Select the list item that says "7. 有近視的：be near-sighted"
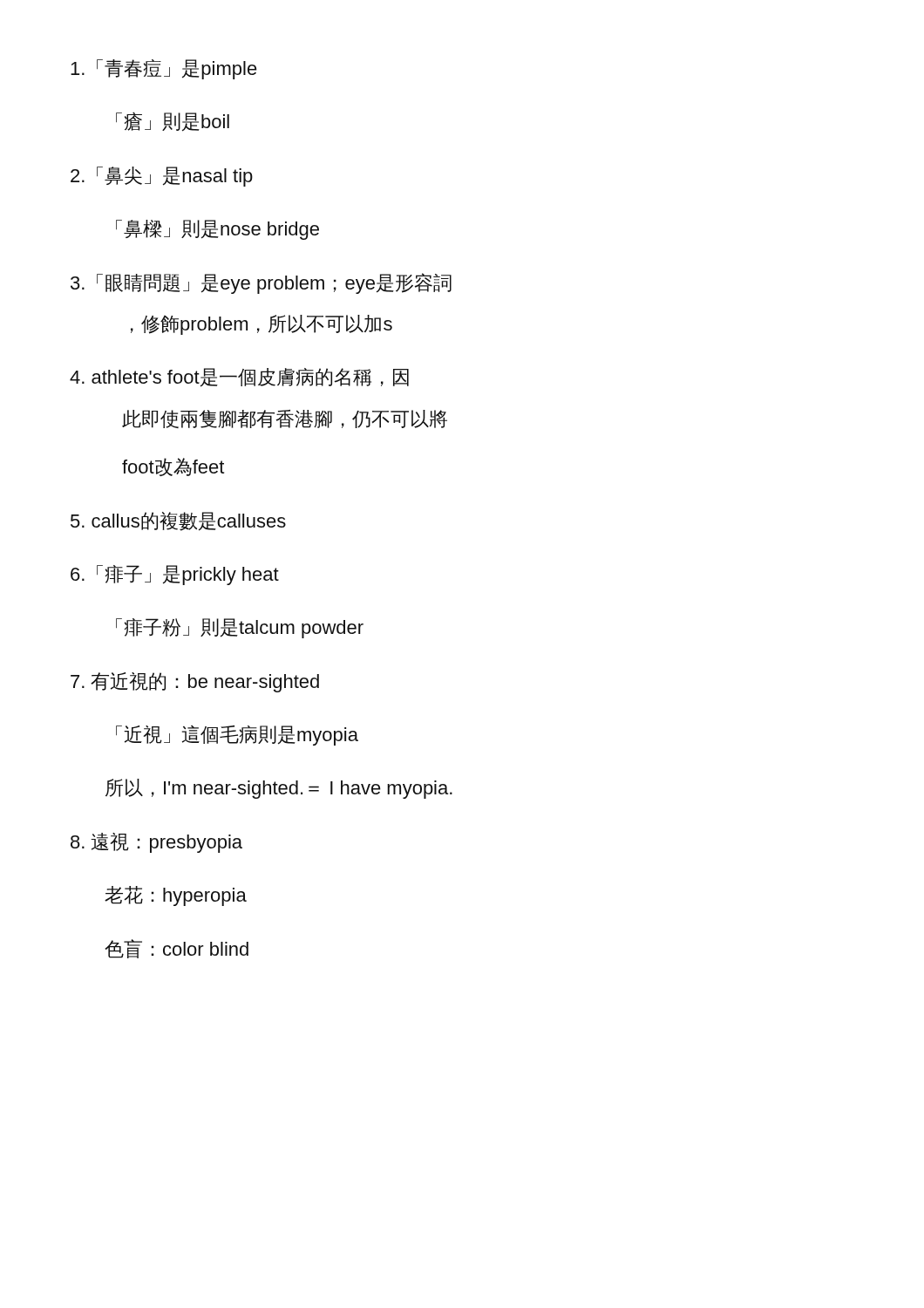The height and width of the screenshot is (1308, 924). pyautogui.click(x=195, y=681)
